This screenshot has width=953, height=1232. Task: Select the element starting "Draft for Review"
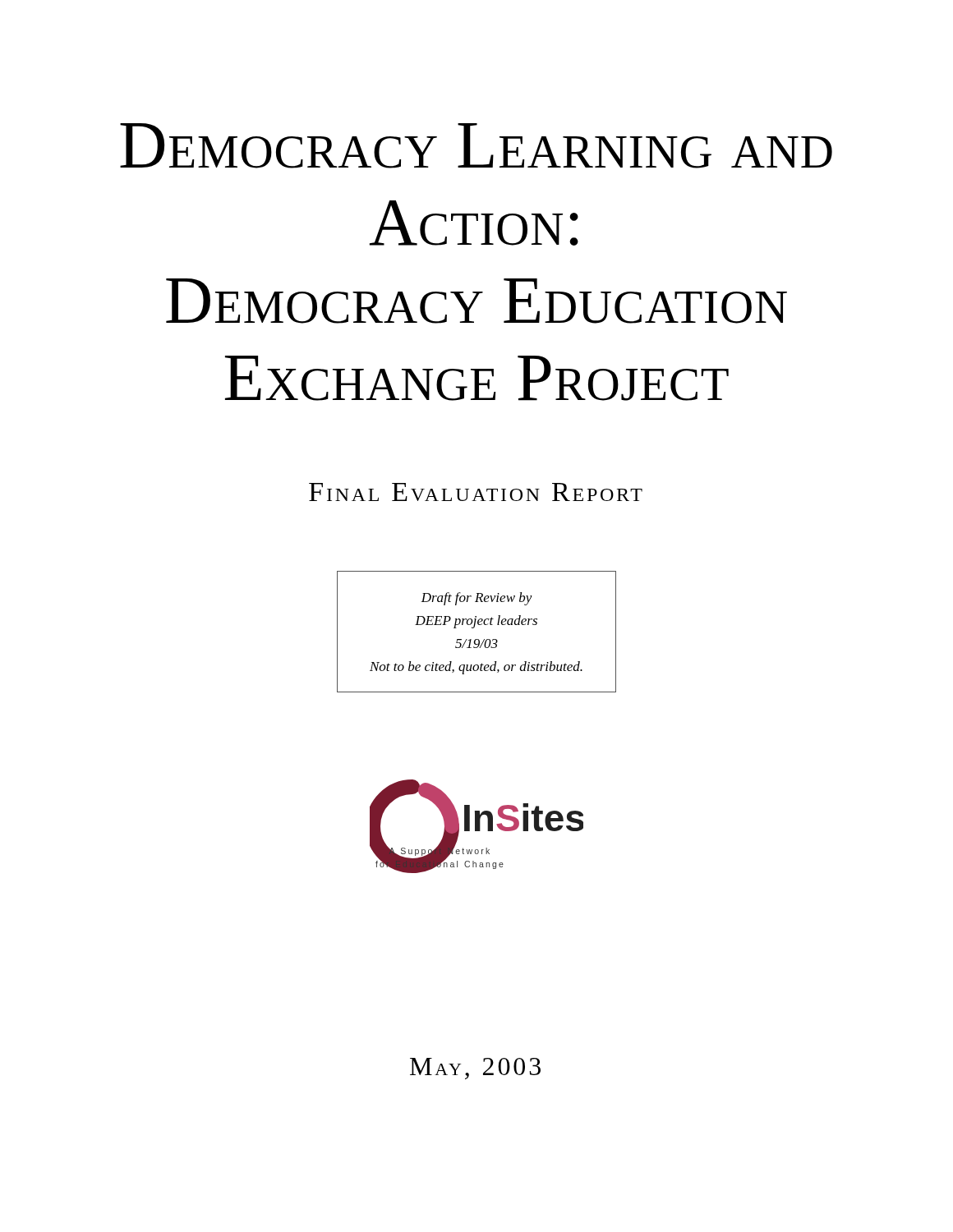point(476,632)
